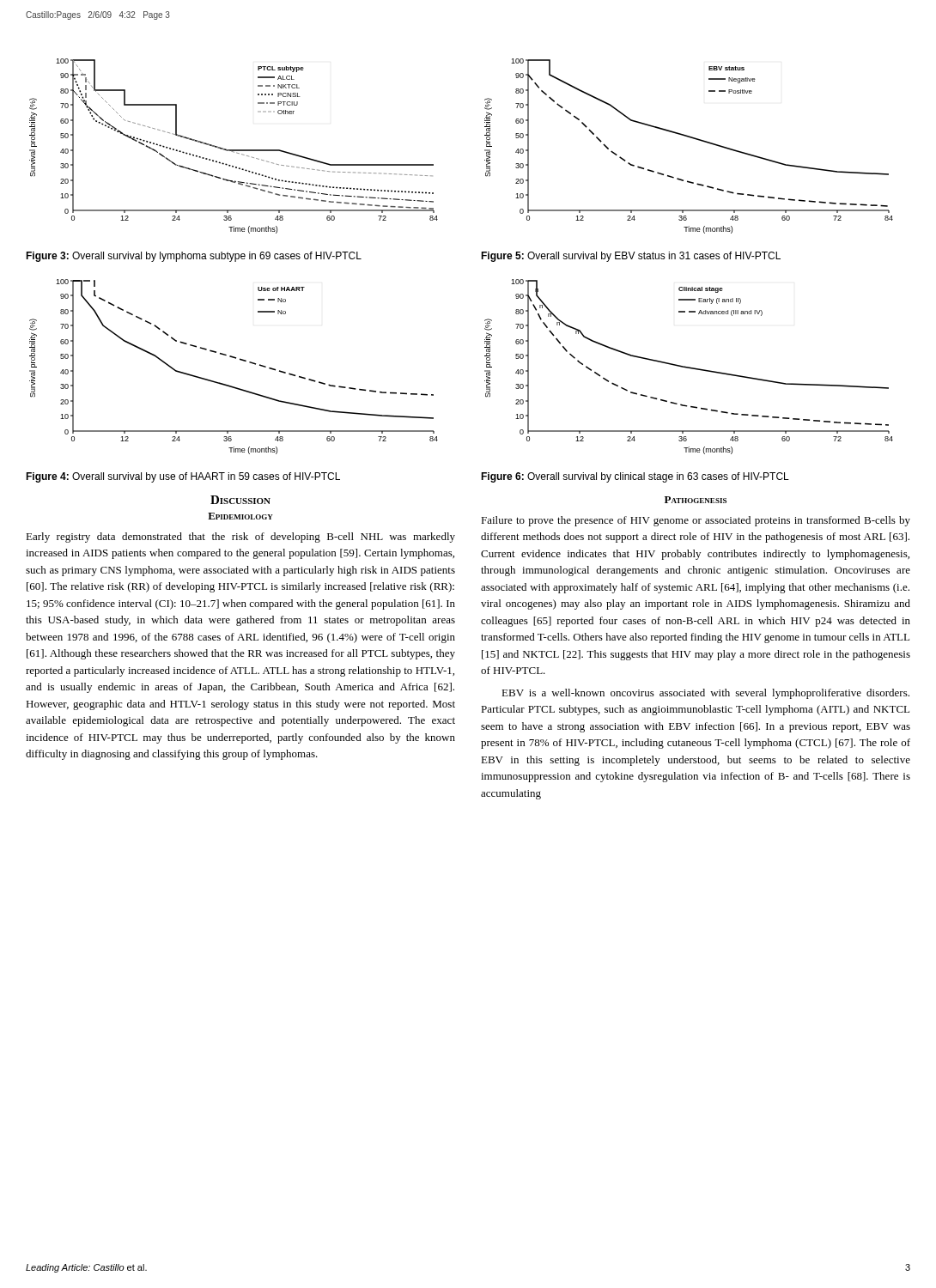This screenshot has height=1288, width=936.
Task: Find the region starting "Figure 6: Overall survival by clinical stage in"
Action: click(x=635, y=476)
